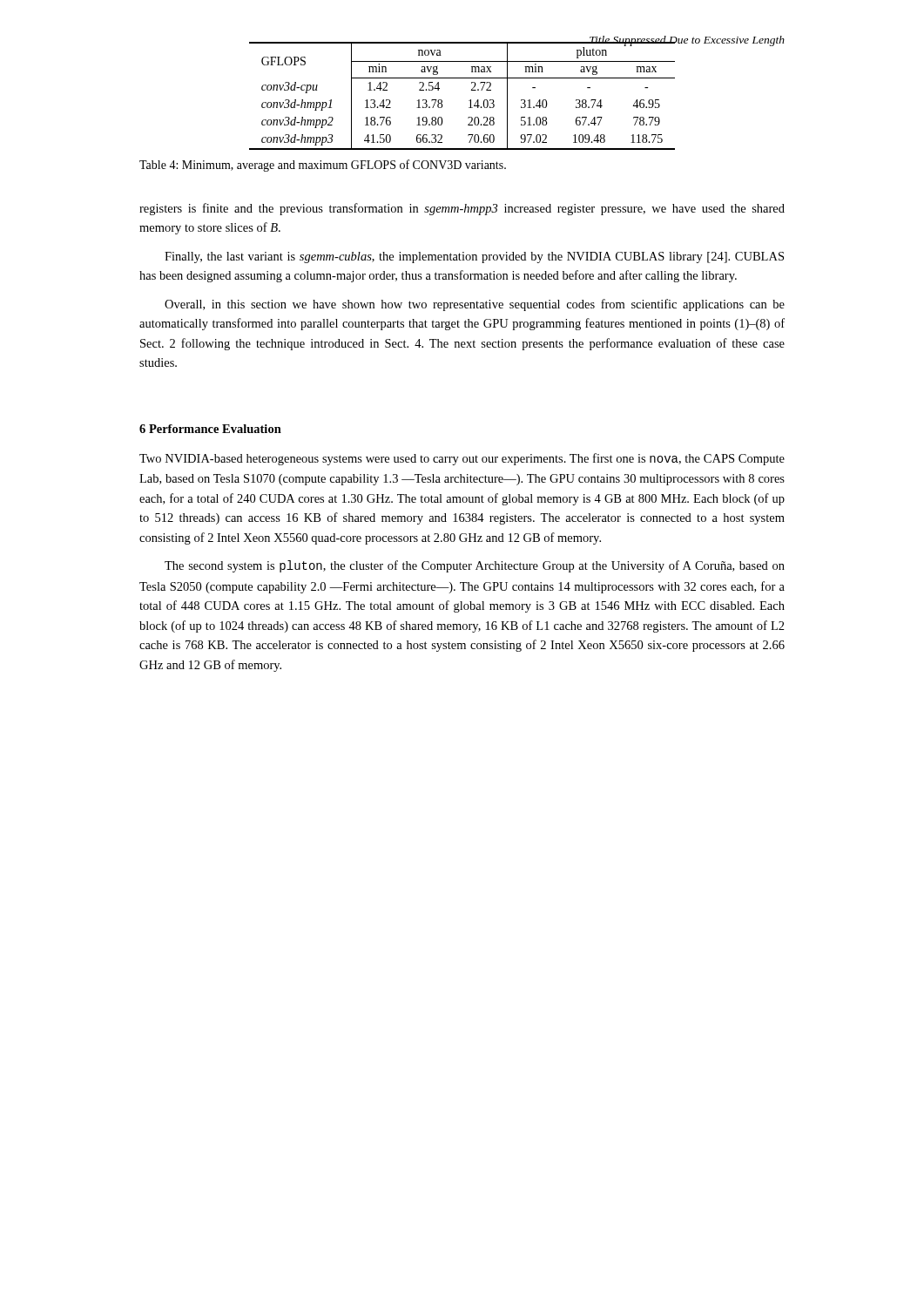Screen dimensions: 1307x924
Task: Find the text block with the text "Finally, the last variant is"
Action: [462, 266]
